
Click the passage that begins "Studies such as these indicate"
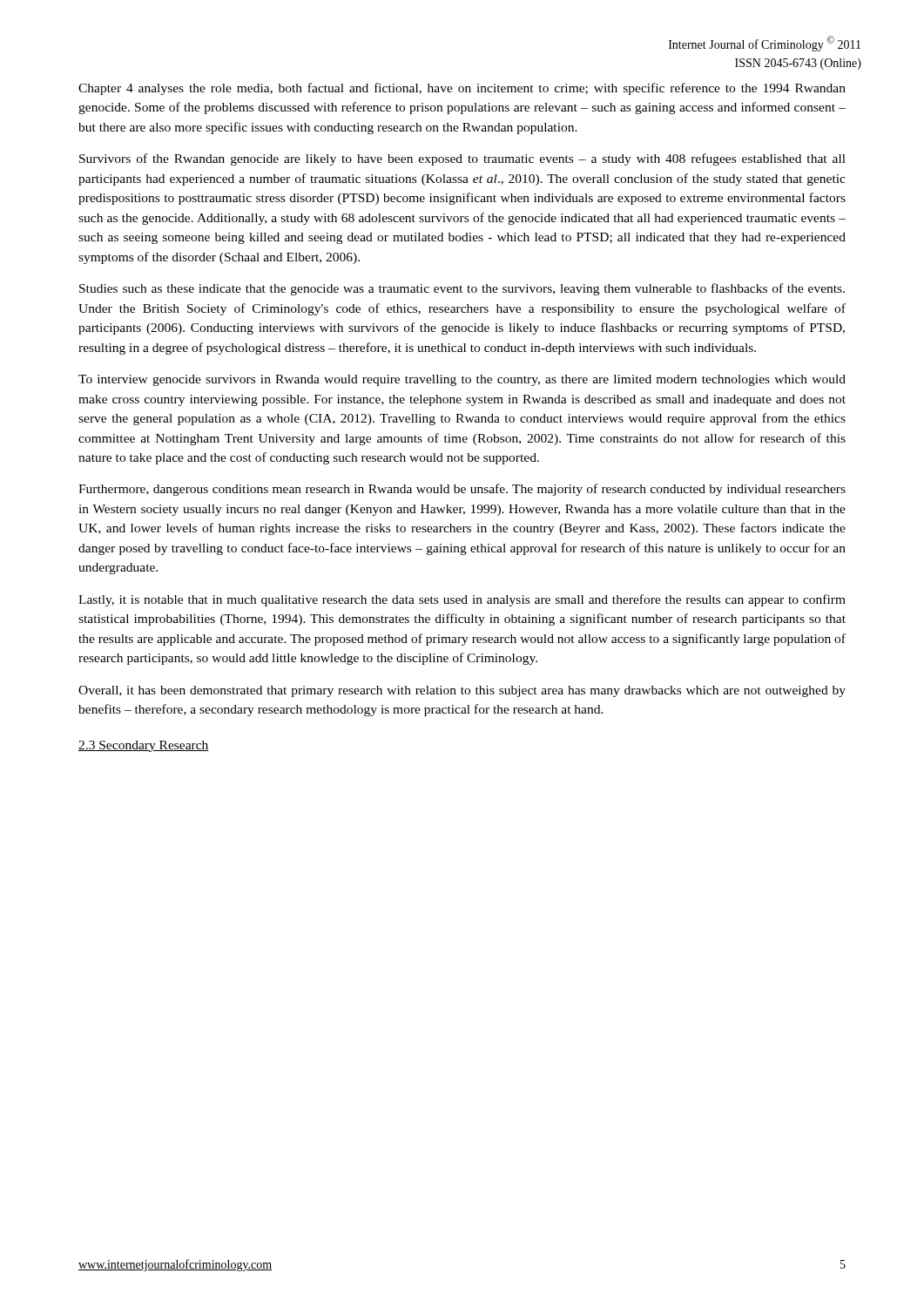pos(462,318)
